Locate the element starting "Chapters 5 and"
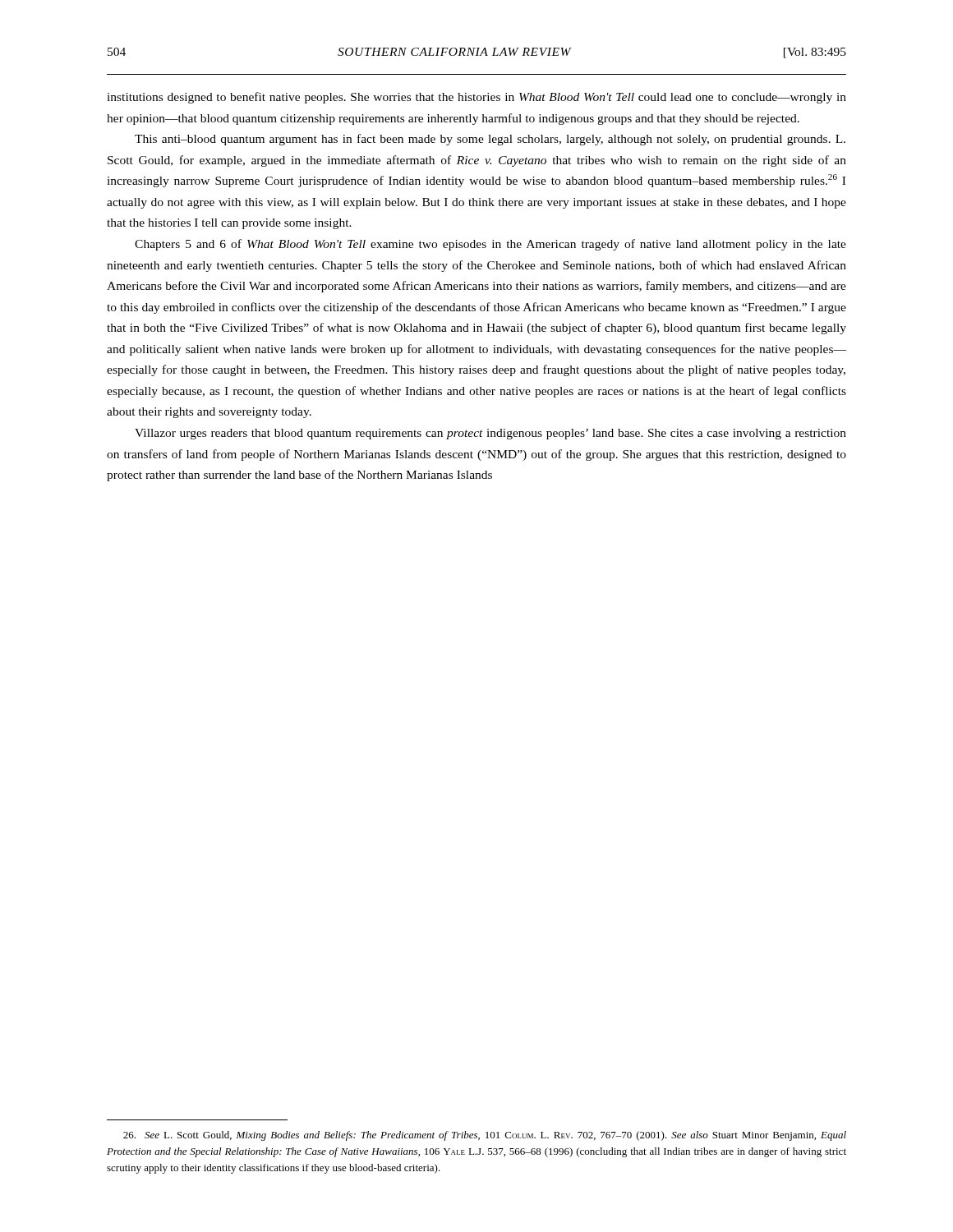This screenshot has width=953, height=1232. 476,328
